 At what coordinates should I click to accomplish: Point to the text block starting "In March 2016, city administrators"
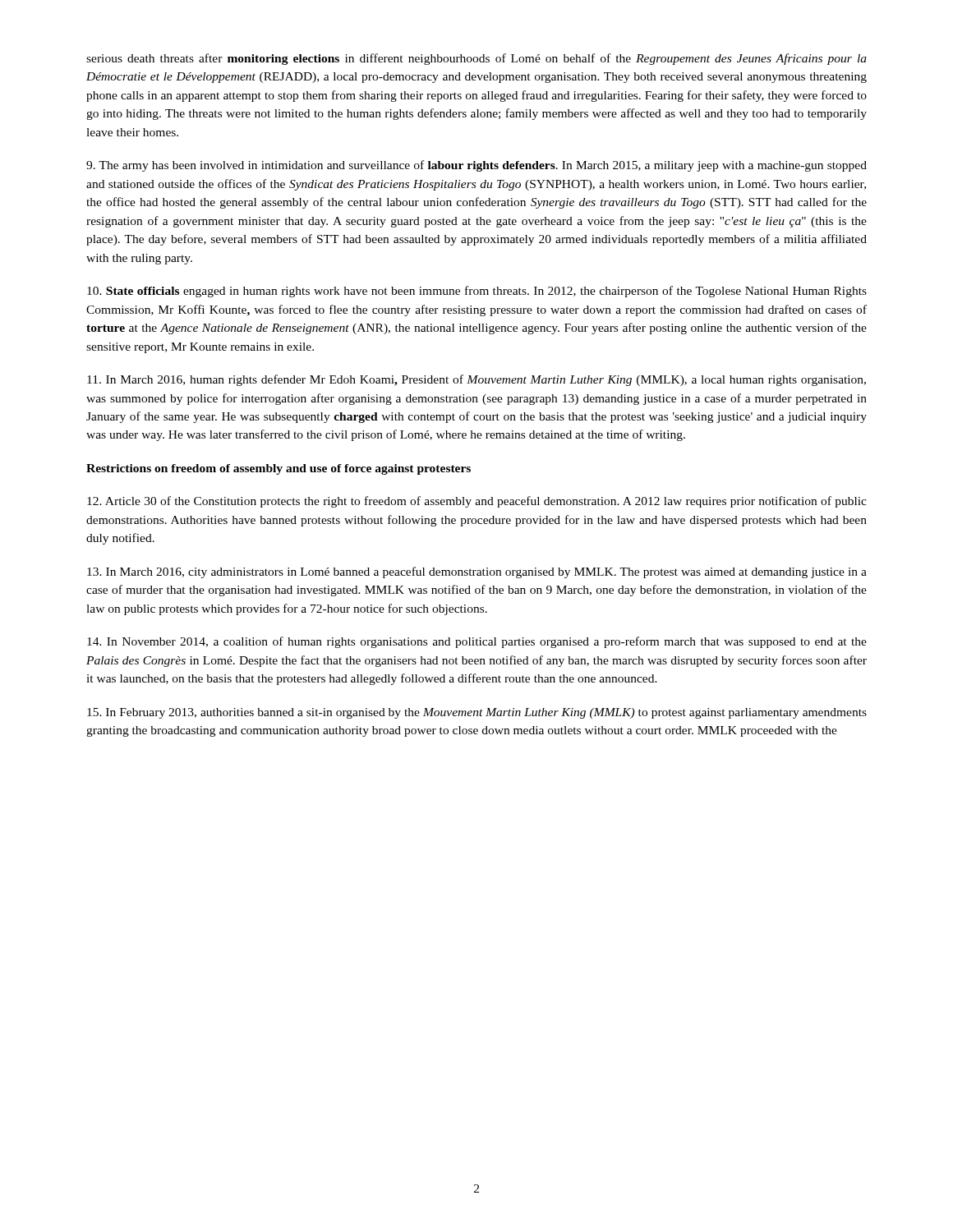pos(476,590)
